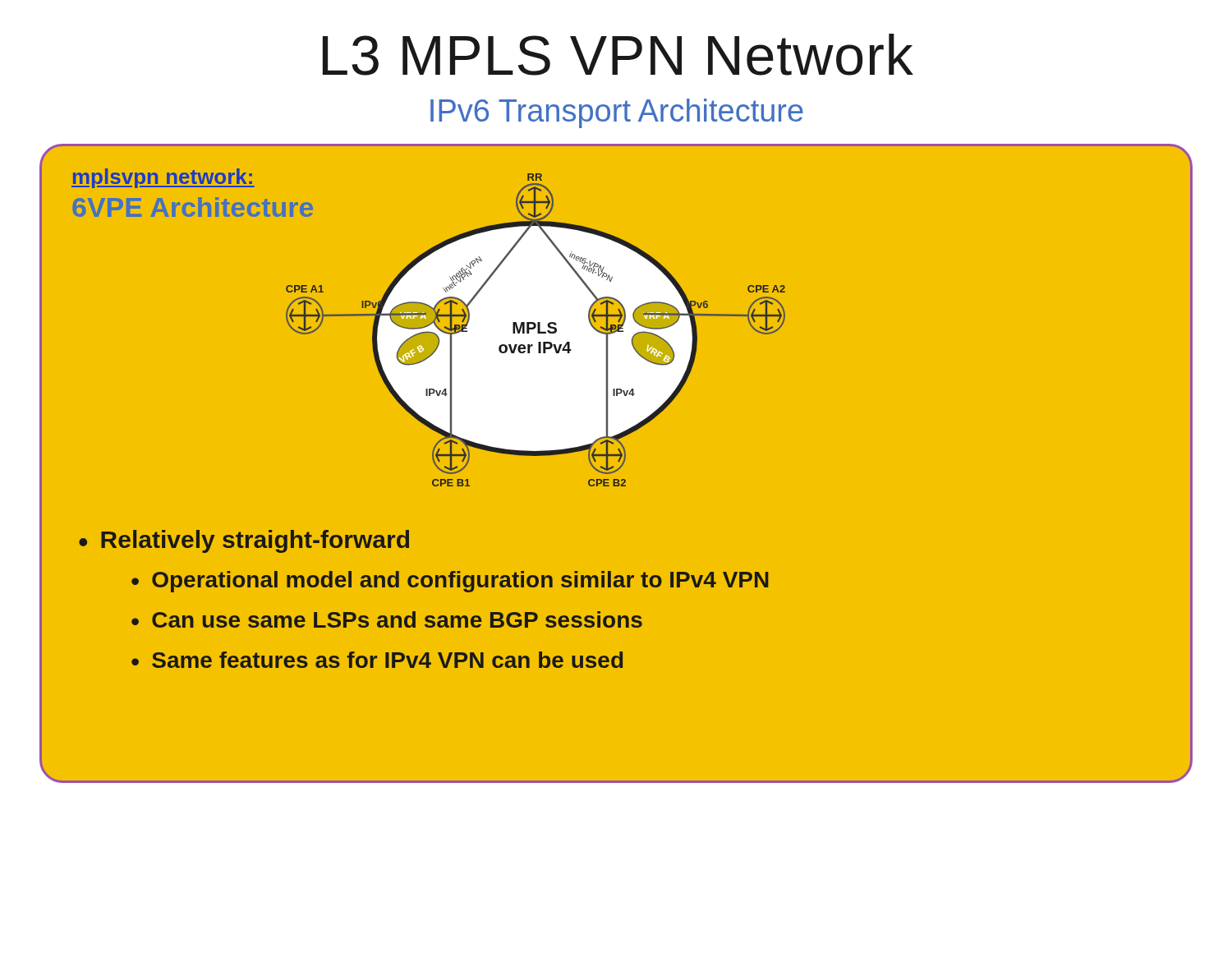Find the text starting "L3 MPLS VPN Network"
This screenshot has width=1232, height=953.
tap(616, 55)
